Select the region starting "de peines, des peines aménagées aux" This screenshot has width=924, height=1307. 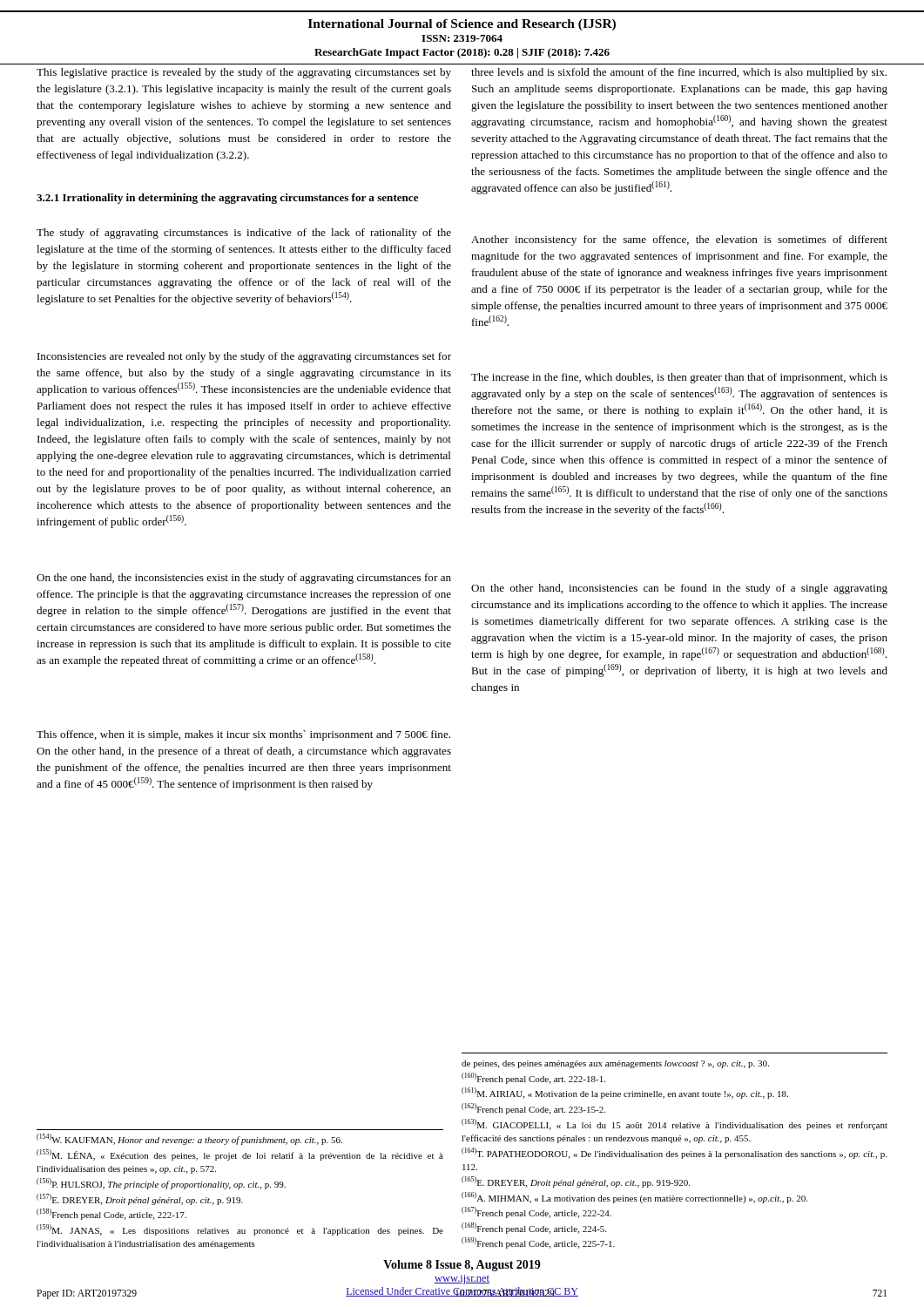[x=674, y=1154]
